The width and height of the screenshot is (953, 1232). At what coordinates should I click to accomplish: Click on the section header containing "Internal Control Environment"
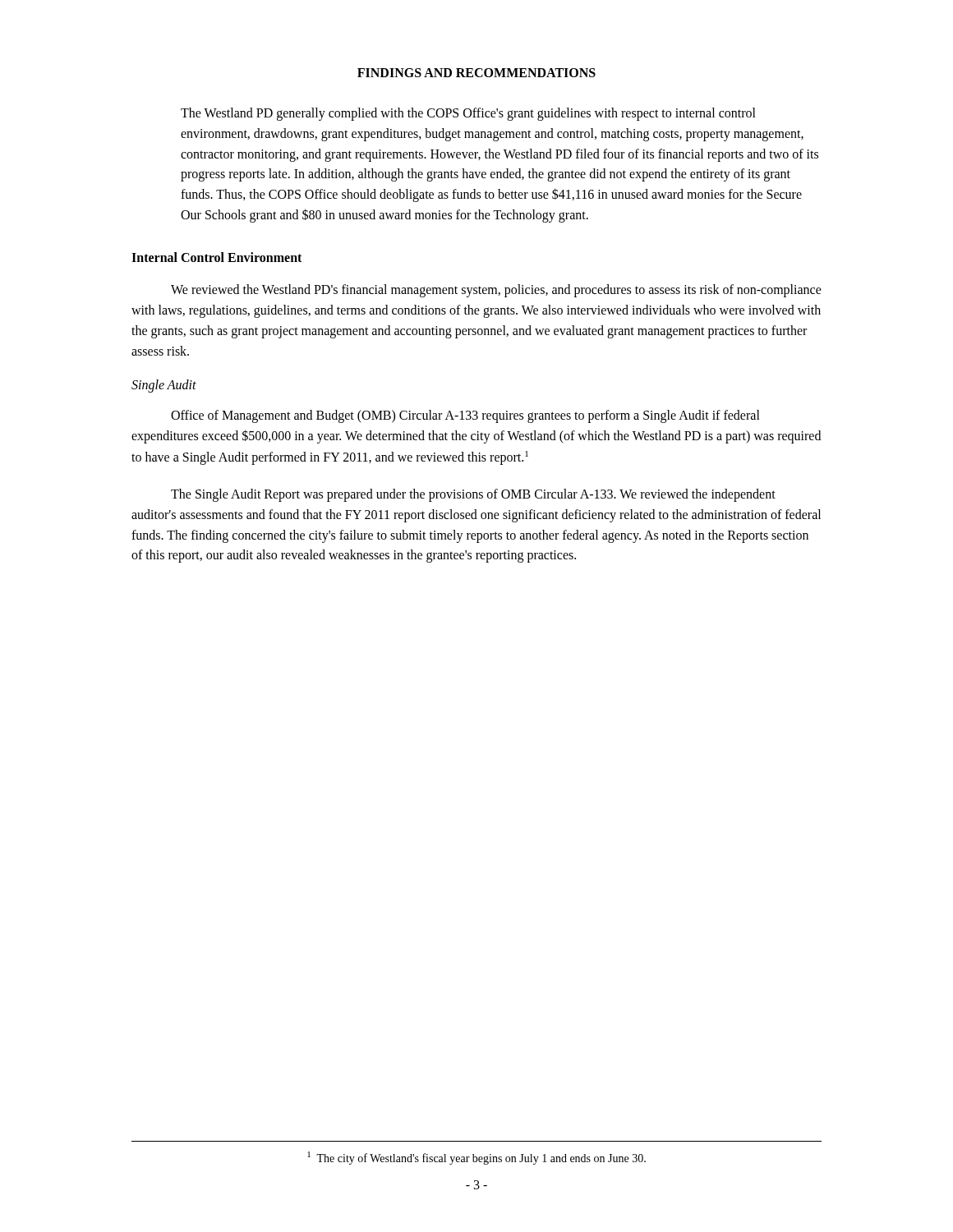point(217,257)
